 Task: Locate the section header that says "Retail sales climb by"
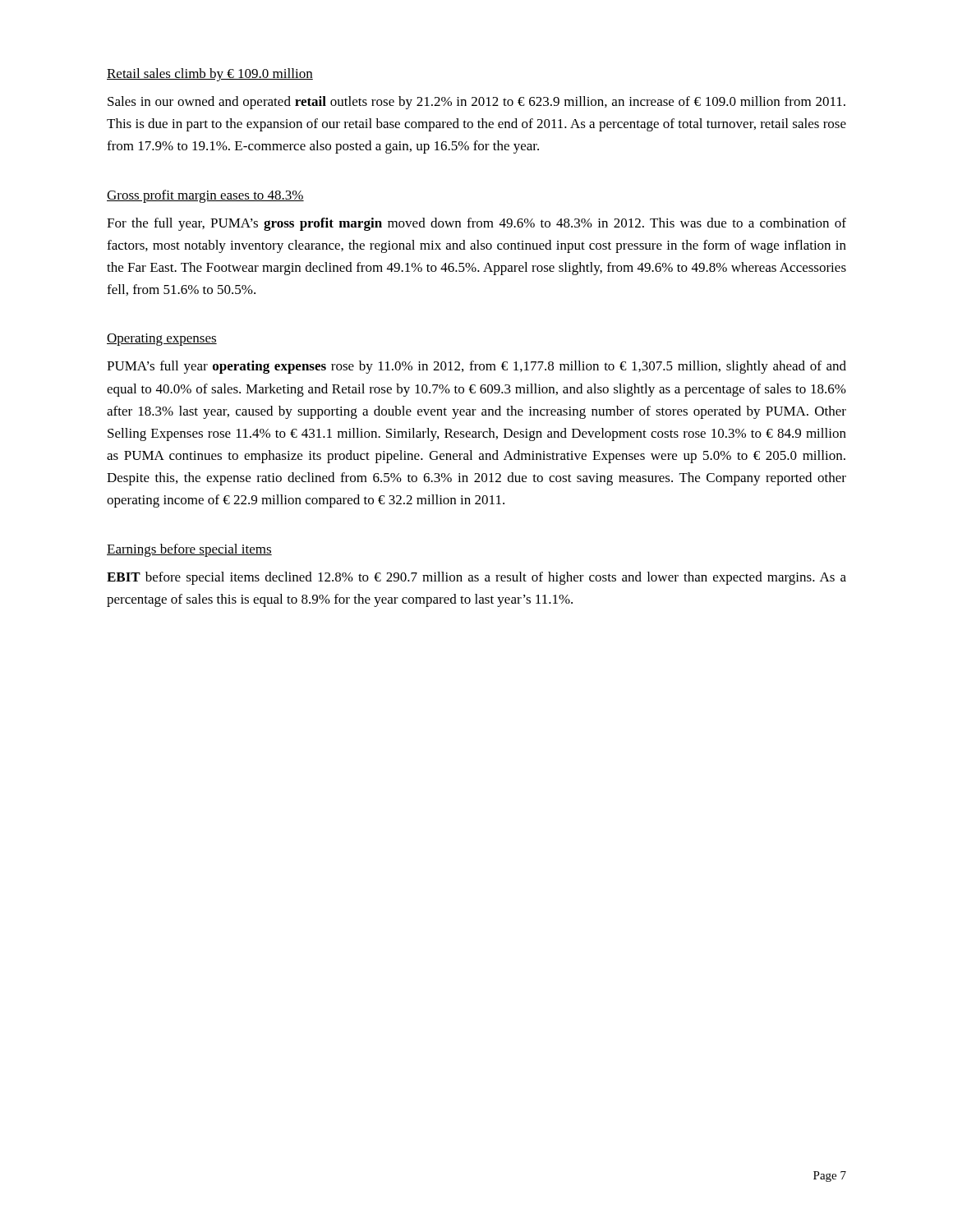[x=210, y=73]
